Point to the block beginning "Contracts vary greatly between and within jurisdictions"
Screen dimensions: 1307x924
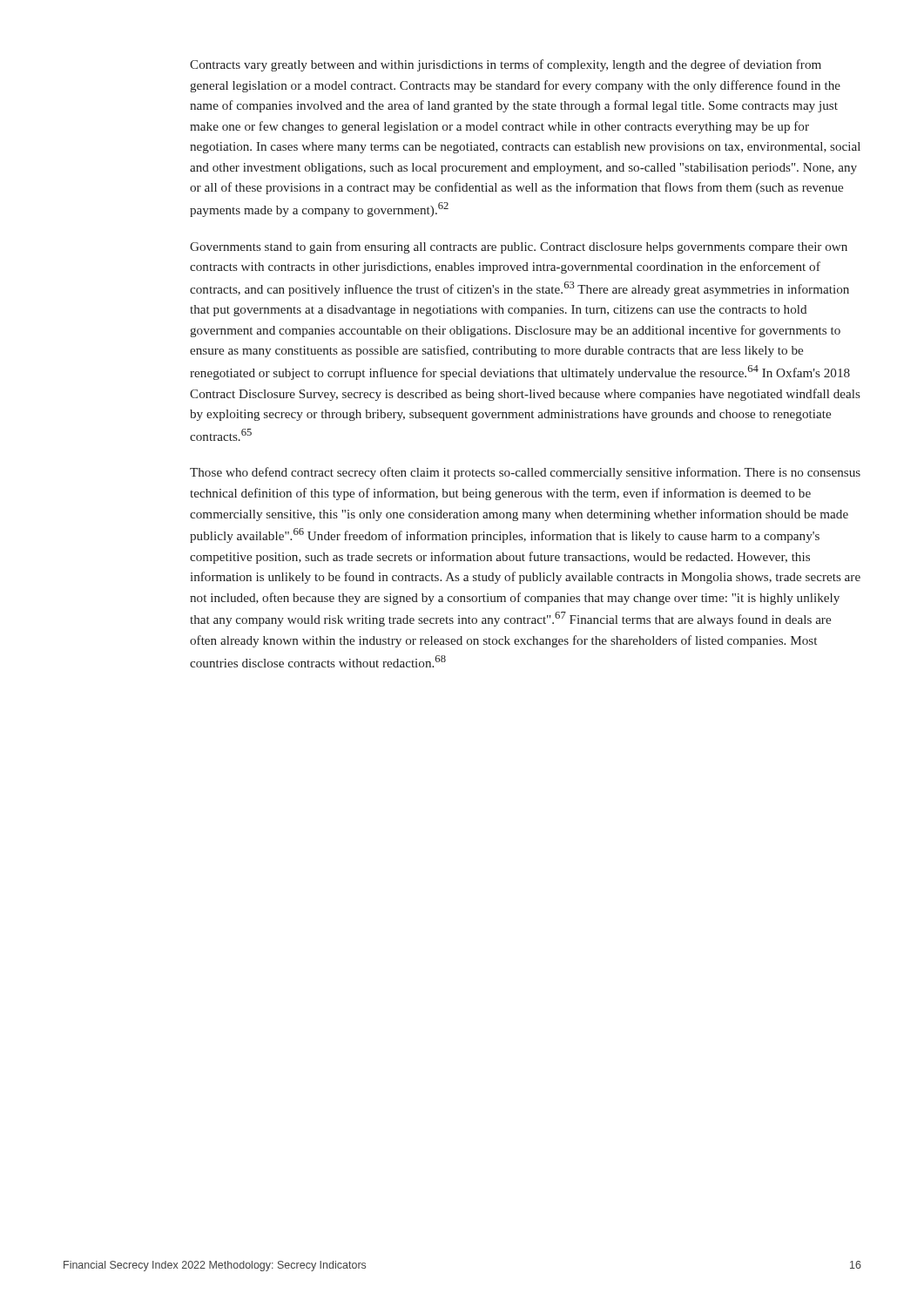525,137
